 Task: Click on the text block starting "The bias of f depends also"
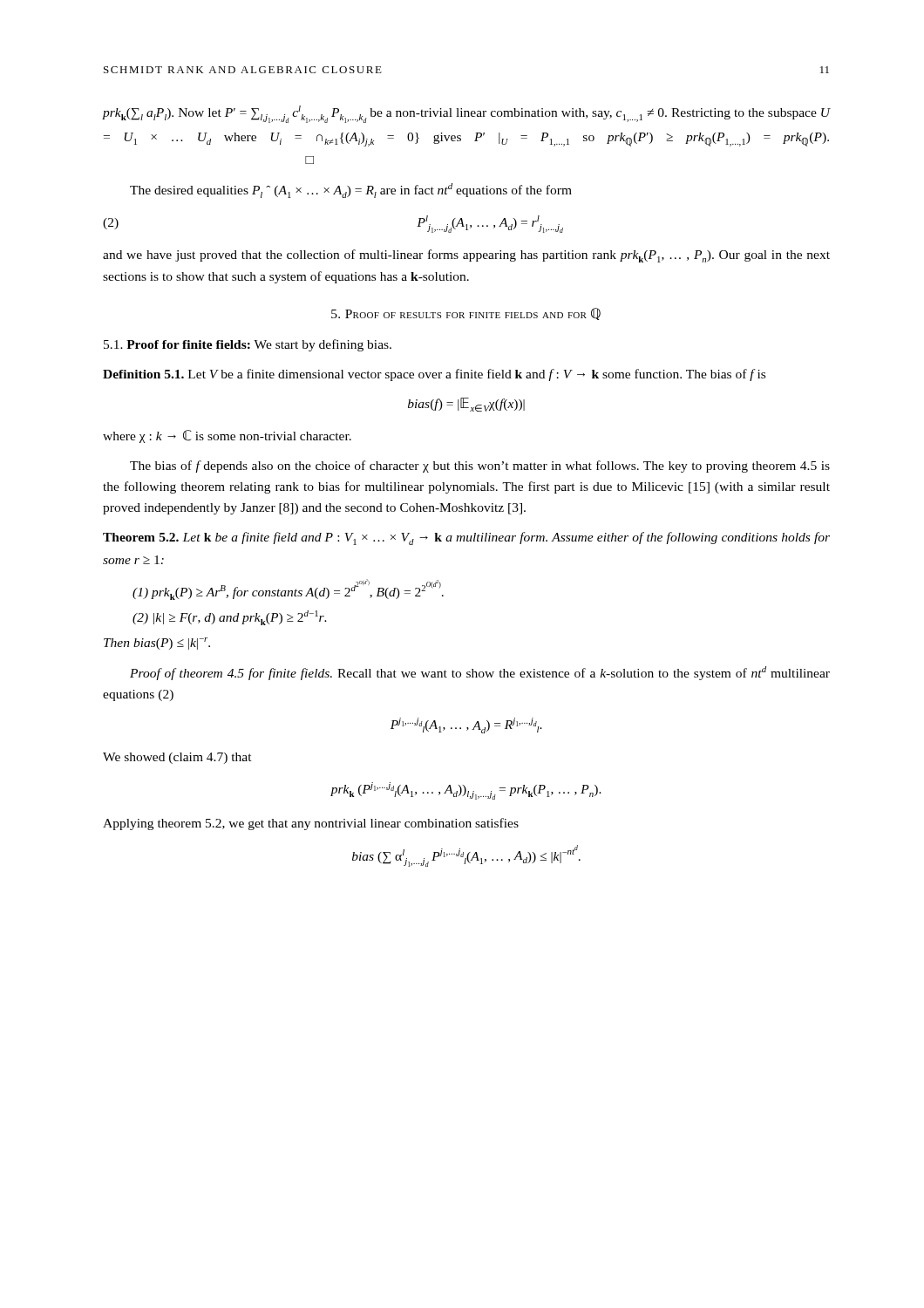(466, 486)
